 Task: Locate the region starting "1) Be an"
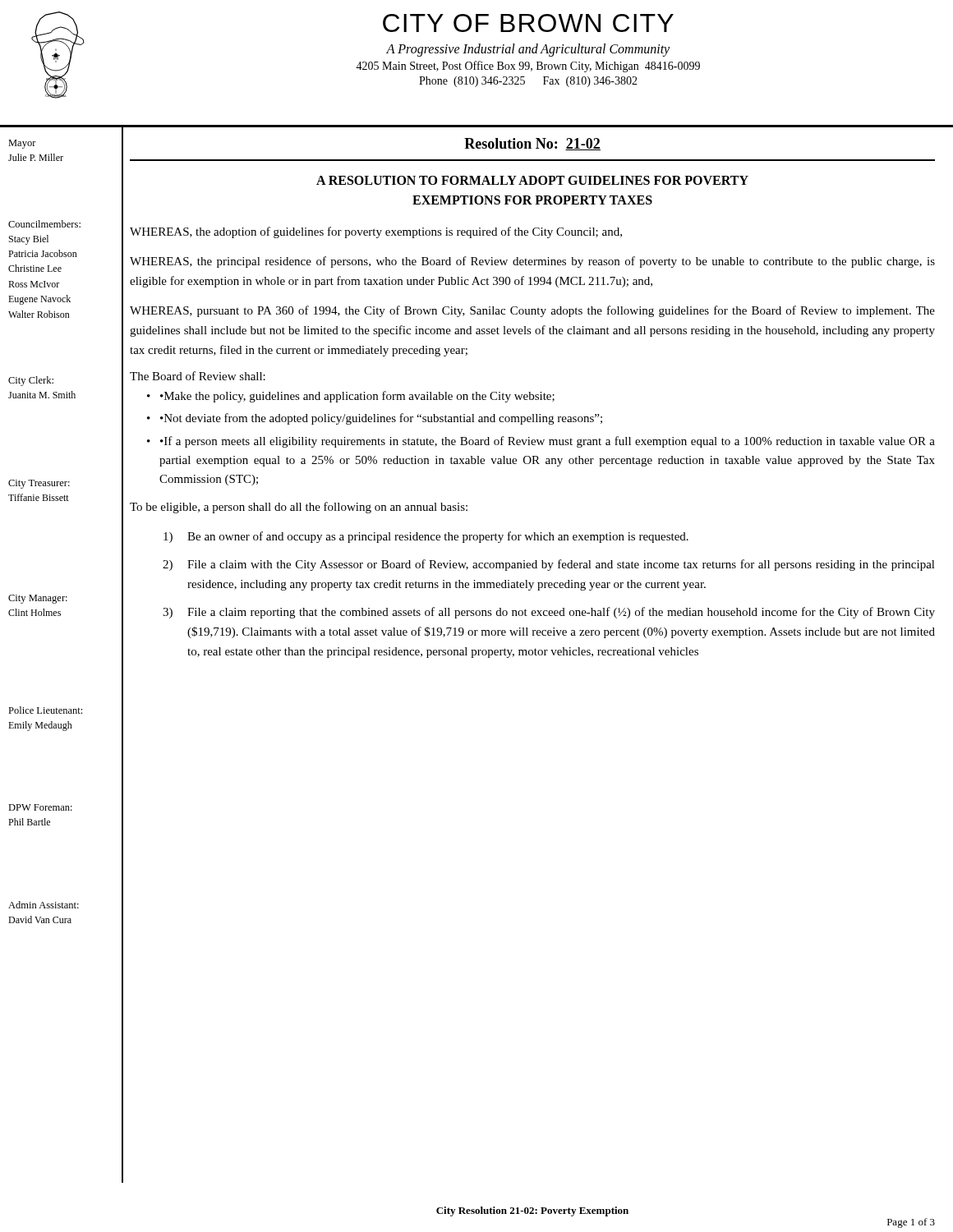click(549, 537)
